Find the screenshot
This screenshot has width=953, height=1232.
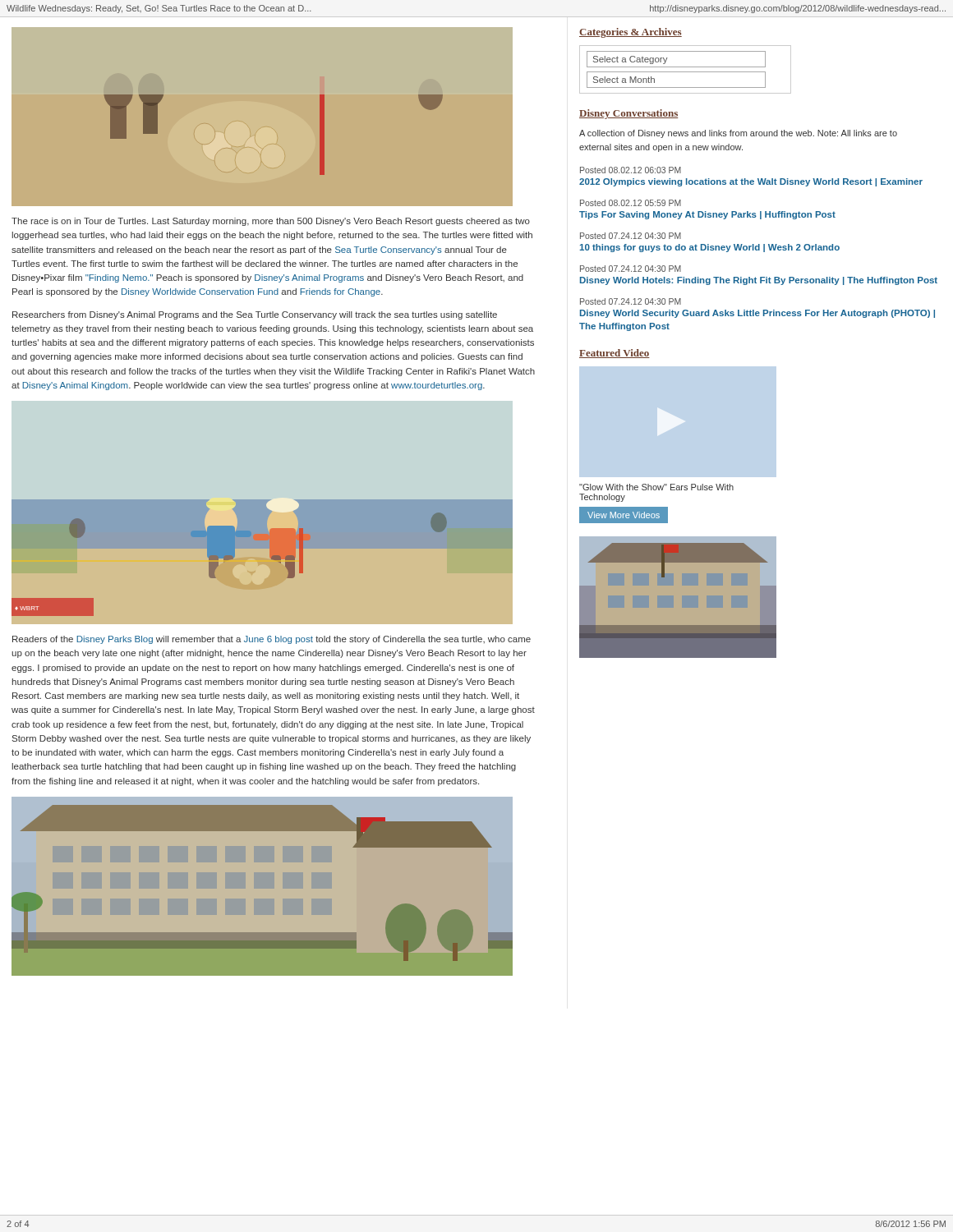[678, 421]
